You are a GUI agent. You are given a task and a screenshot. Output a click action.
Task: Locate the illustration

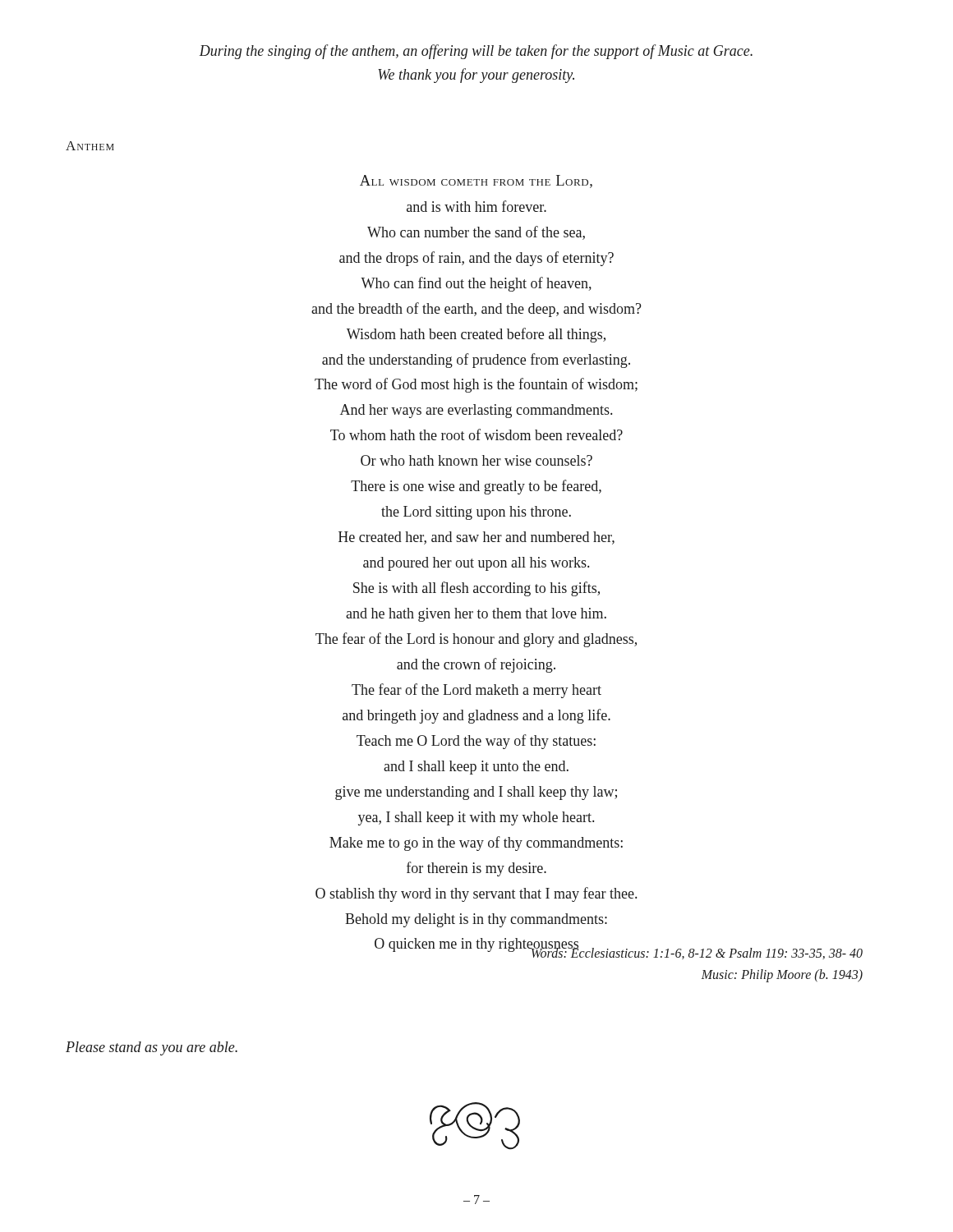[x=476, y=1123]
